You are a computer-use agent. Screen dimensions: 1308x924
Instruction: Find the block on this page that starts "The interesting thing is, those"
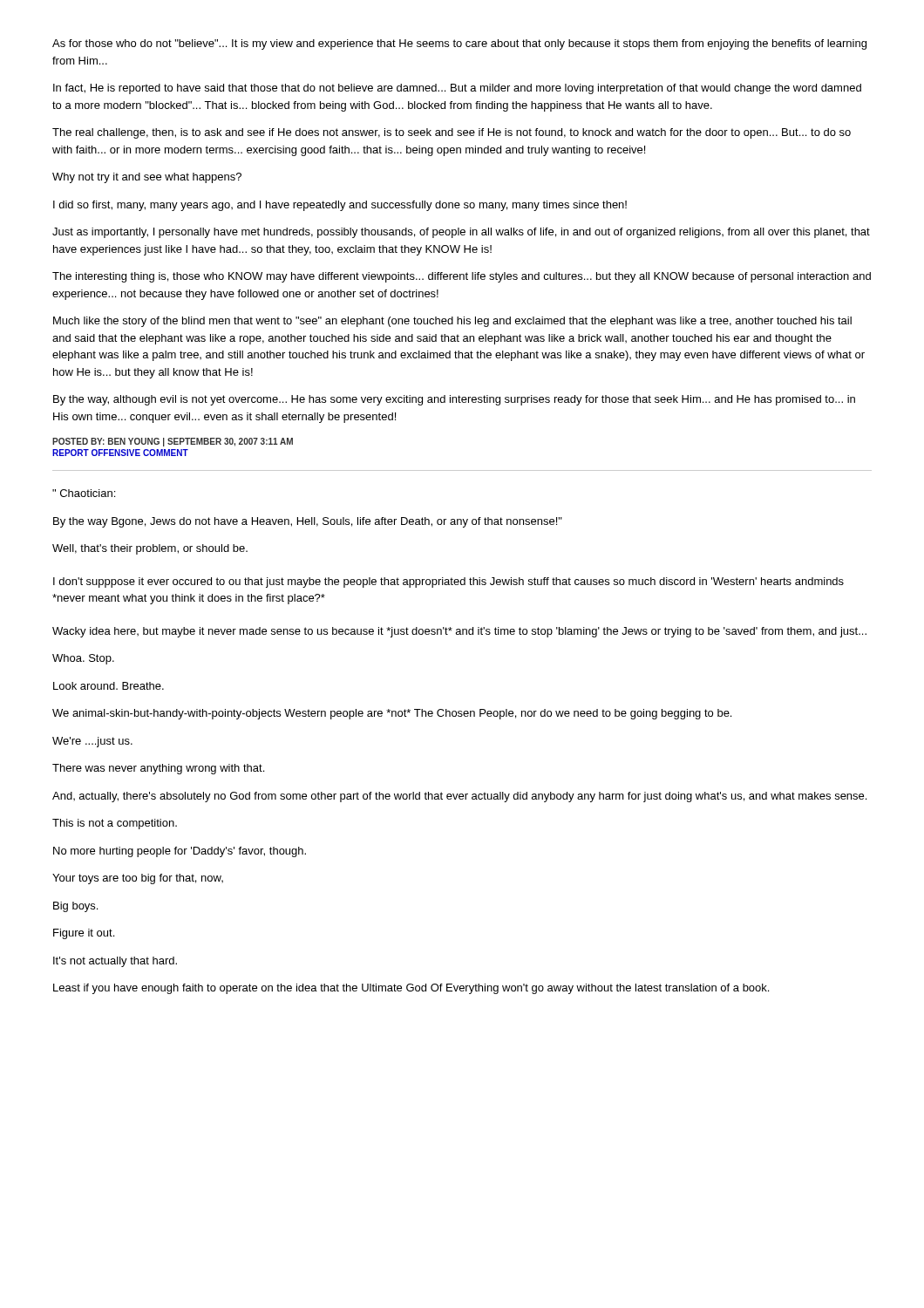[x=462, y=284]
